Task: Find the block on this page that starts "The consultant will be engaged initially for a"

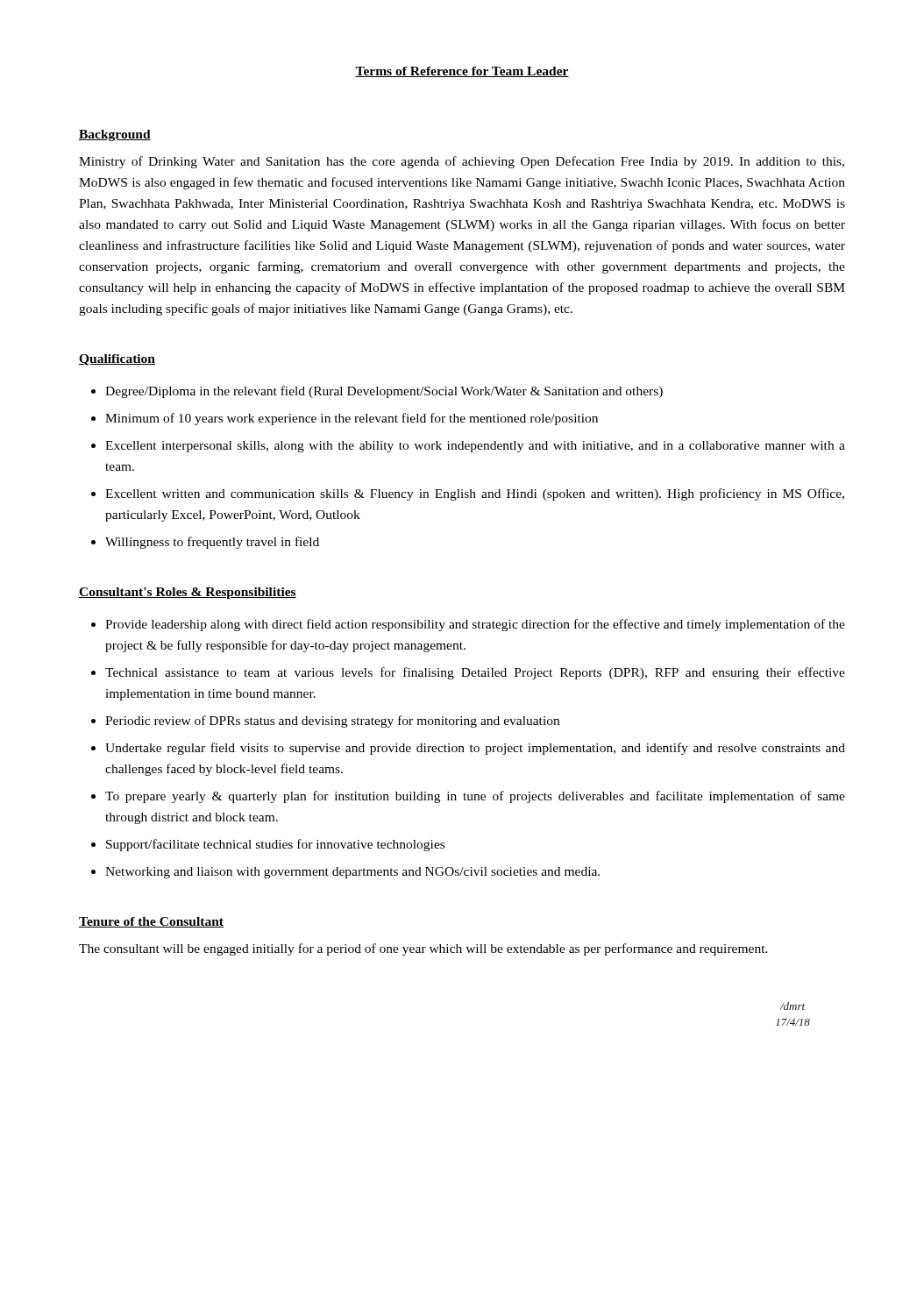Action: (x=424, y=948)
